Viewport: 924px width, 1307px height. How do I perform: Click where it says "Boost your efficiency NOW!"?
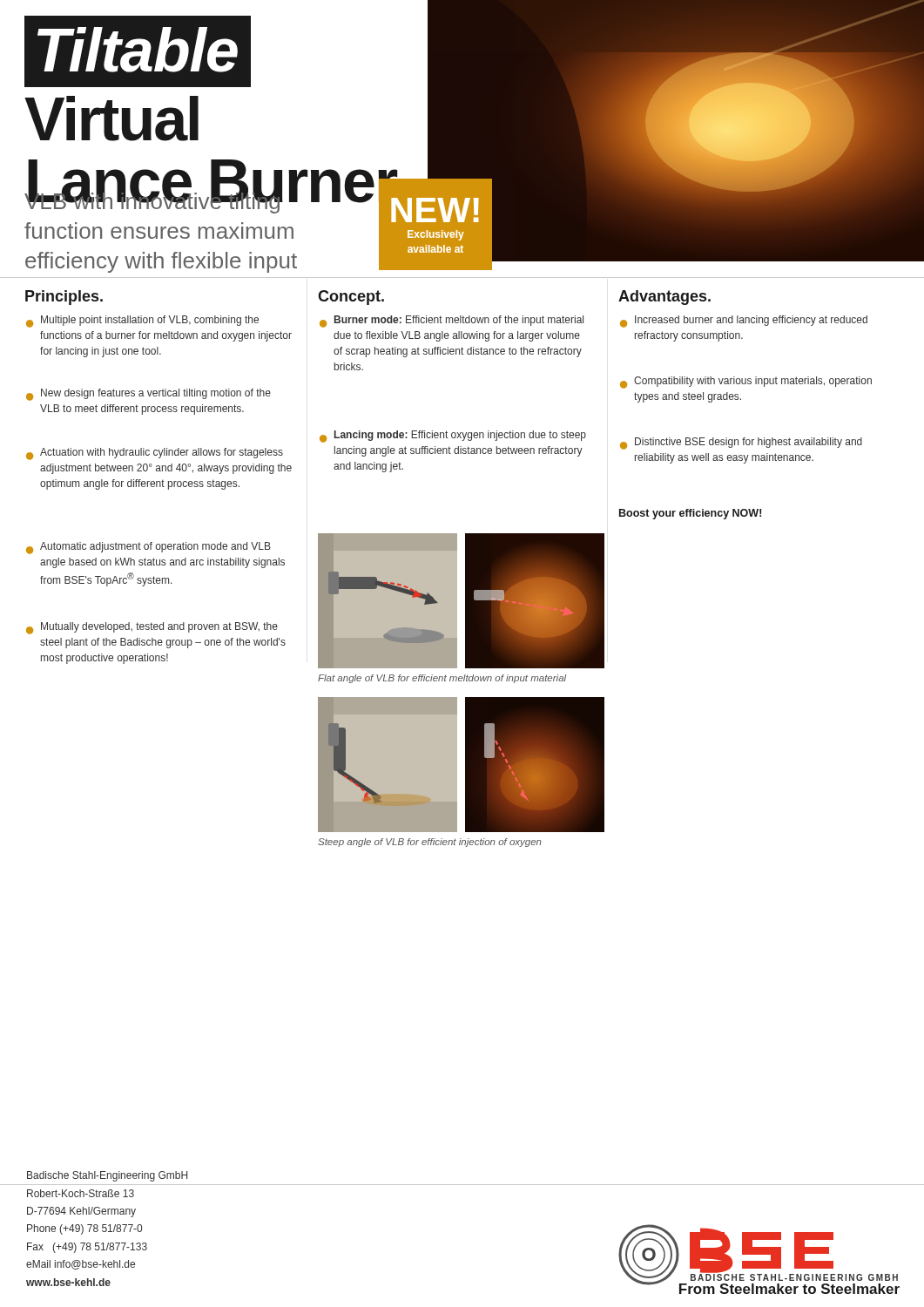tap(690, 513)
